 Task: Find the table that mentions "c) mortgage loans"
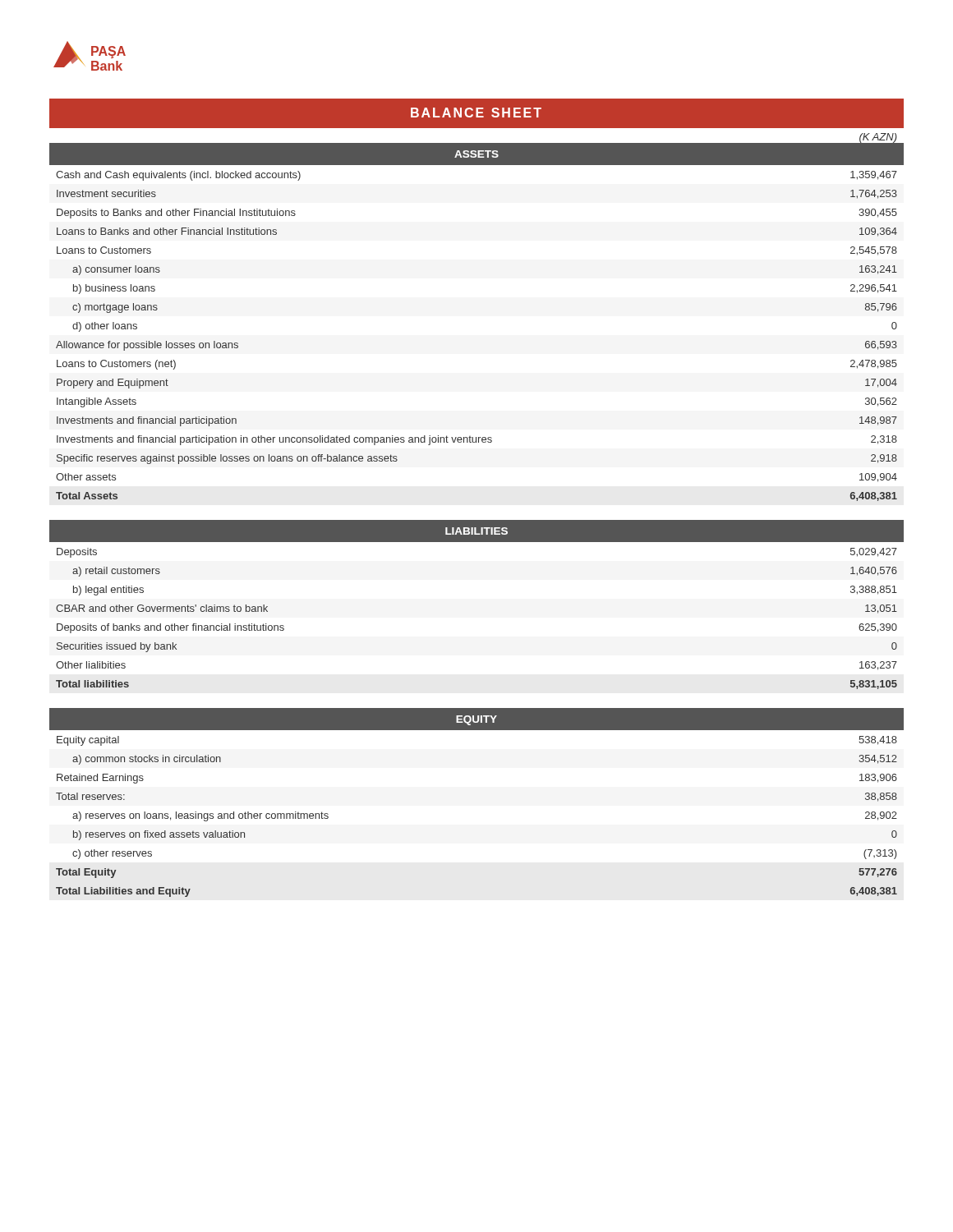pyautogui.click(x=476, y=324)
